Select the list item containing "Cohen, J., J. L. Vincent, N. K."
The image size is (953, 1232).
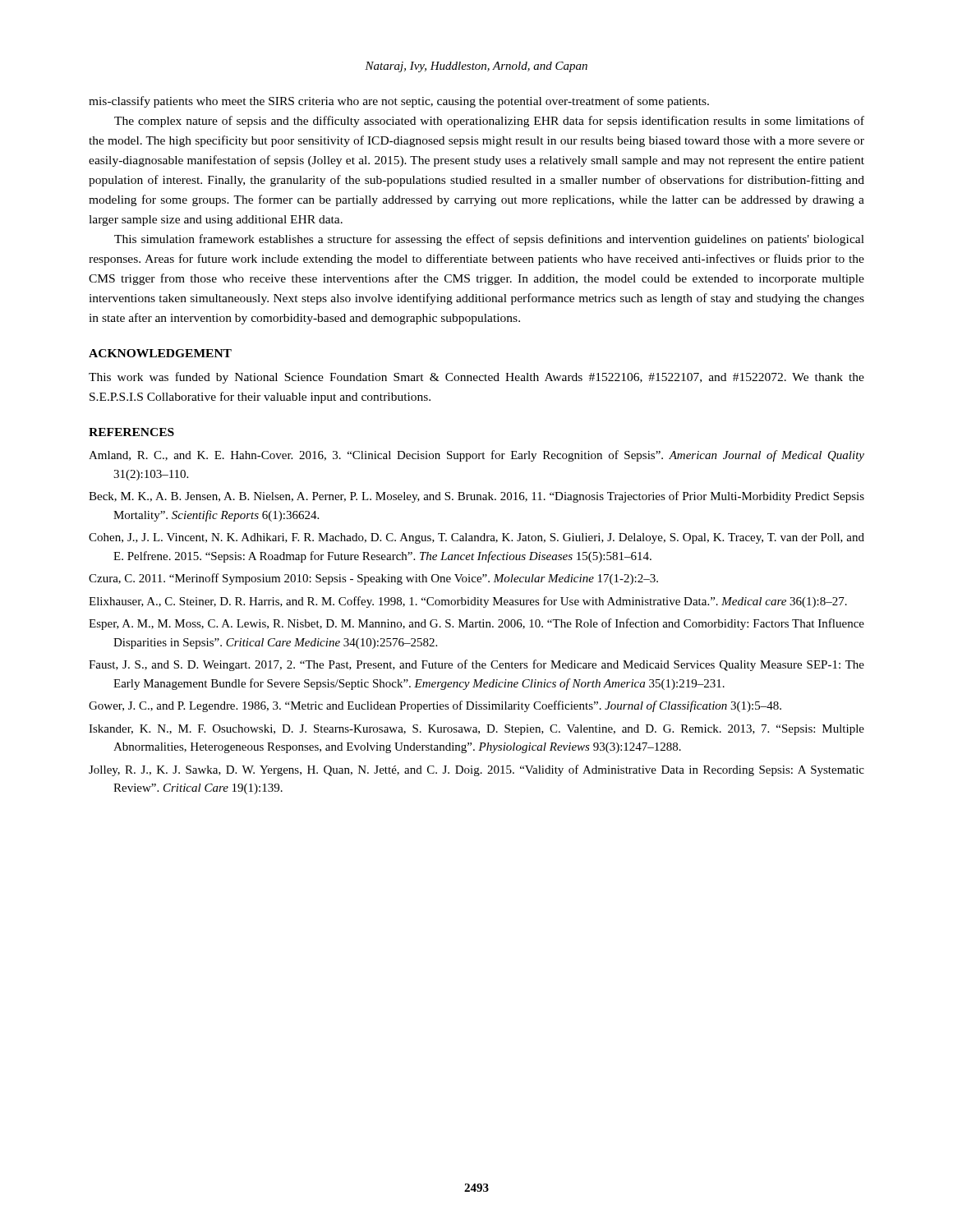point(476,547)
